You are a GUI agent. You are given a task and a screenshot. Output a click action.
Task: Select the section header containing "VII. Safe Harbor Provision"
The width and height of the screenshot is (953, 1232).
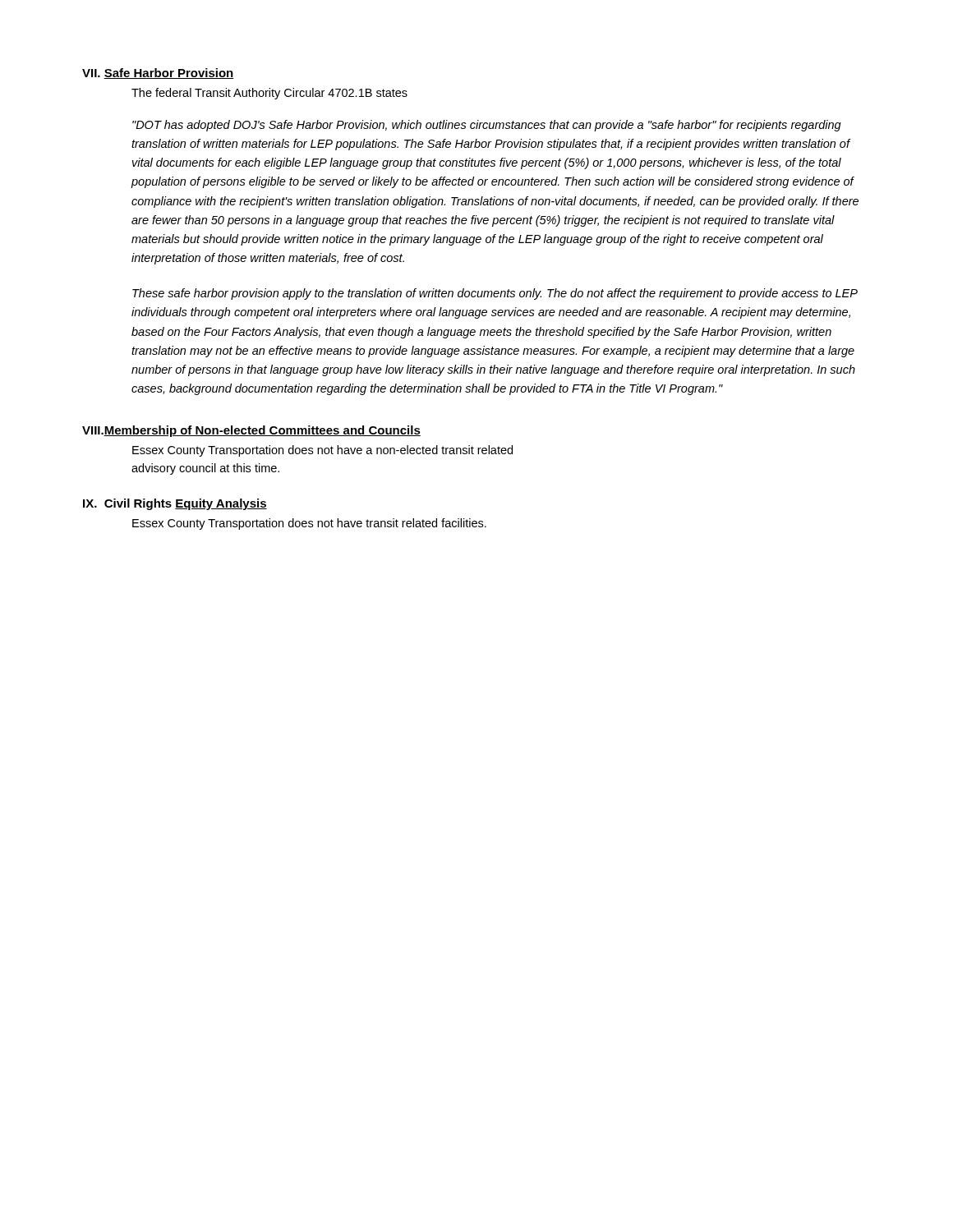coord(158,73)
